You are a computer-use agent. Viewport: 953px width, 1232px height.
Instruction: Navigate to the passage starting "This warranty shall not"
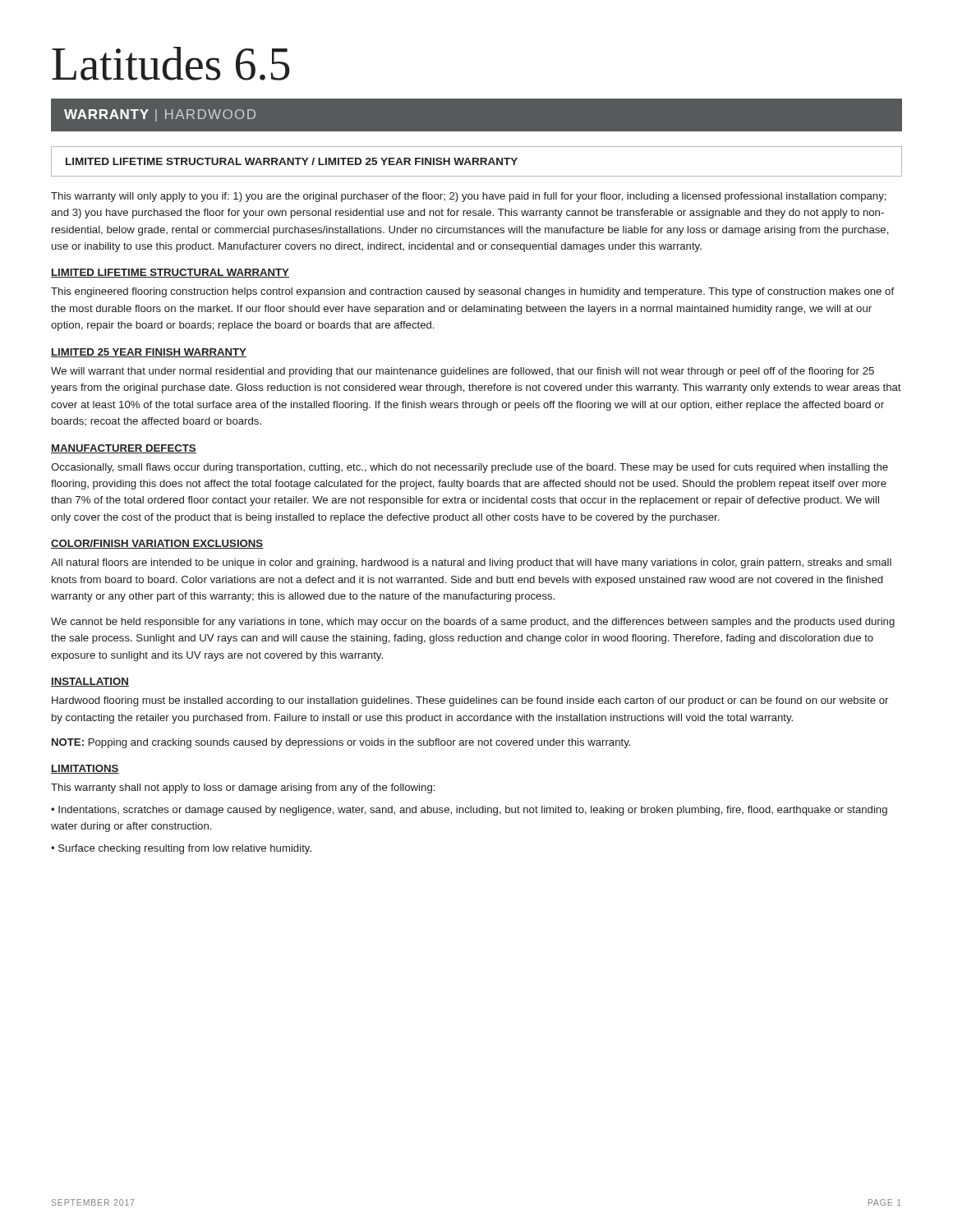[243, 788]
